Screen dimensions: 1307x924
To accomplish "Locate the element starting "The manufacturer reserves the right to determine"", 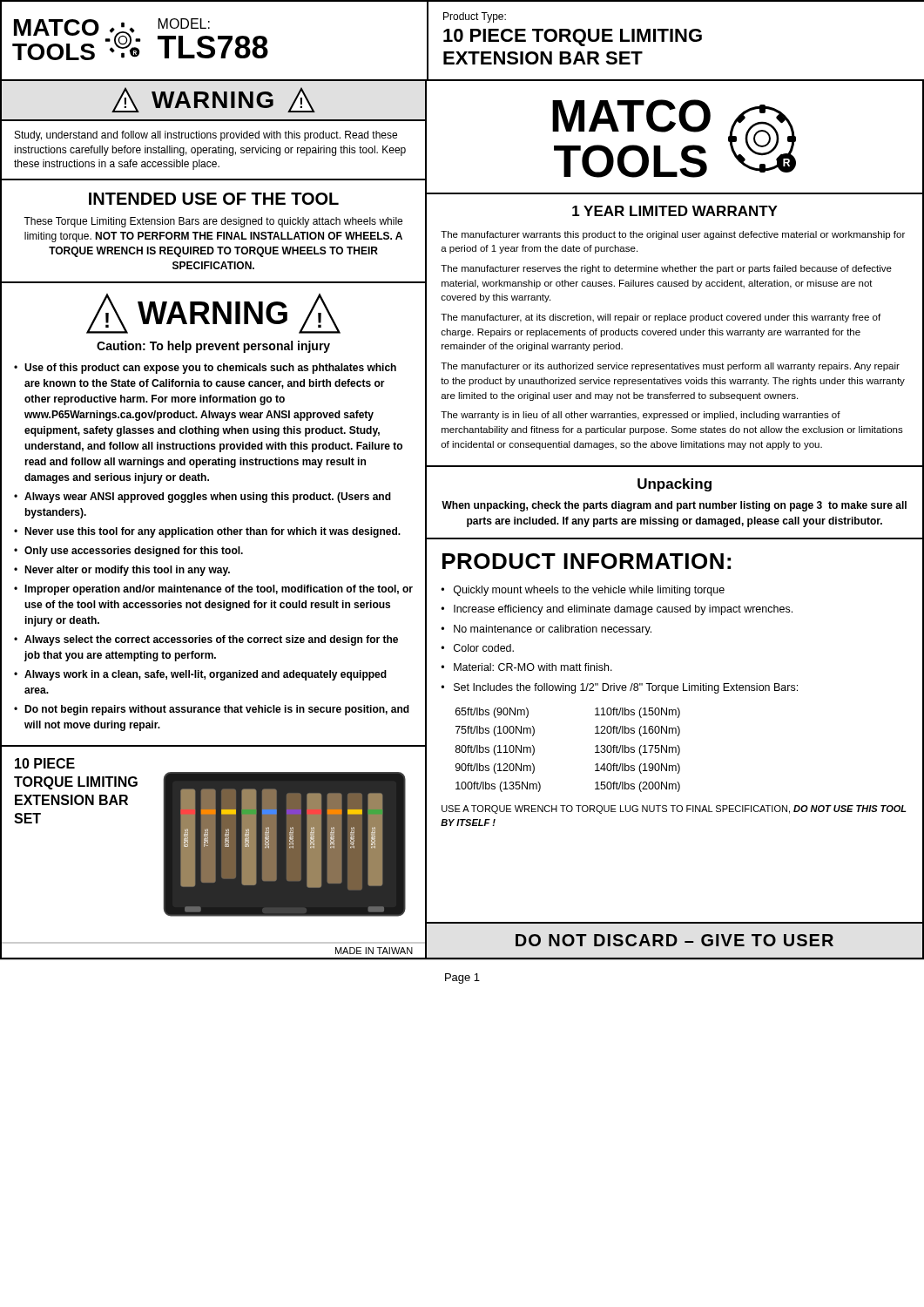I will point(666,283).
